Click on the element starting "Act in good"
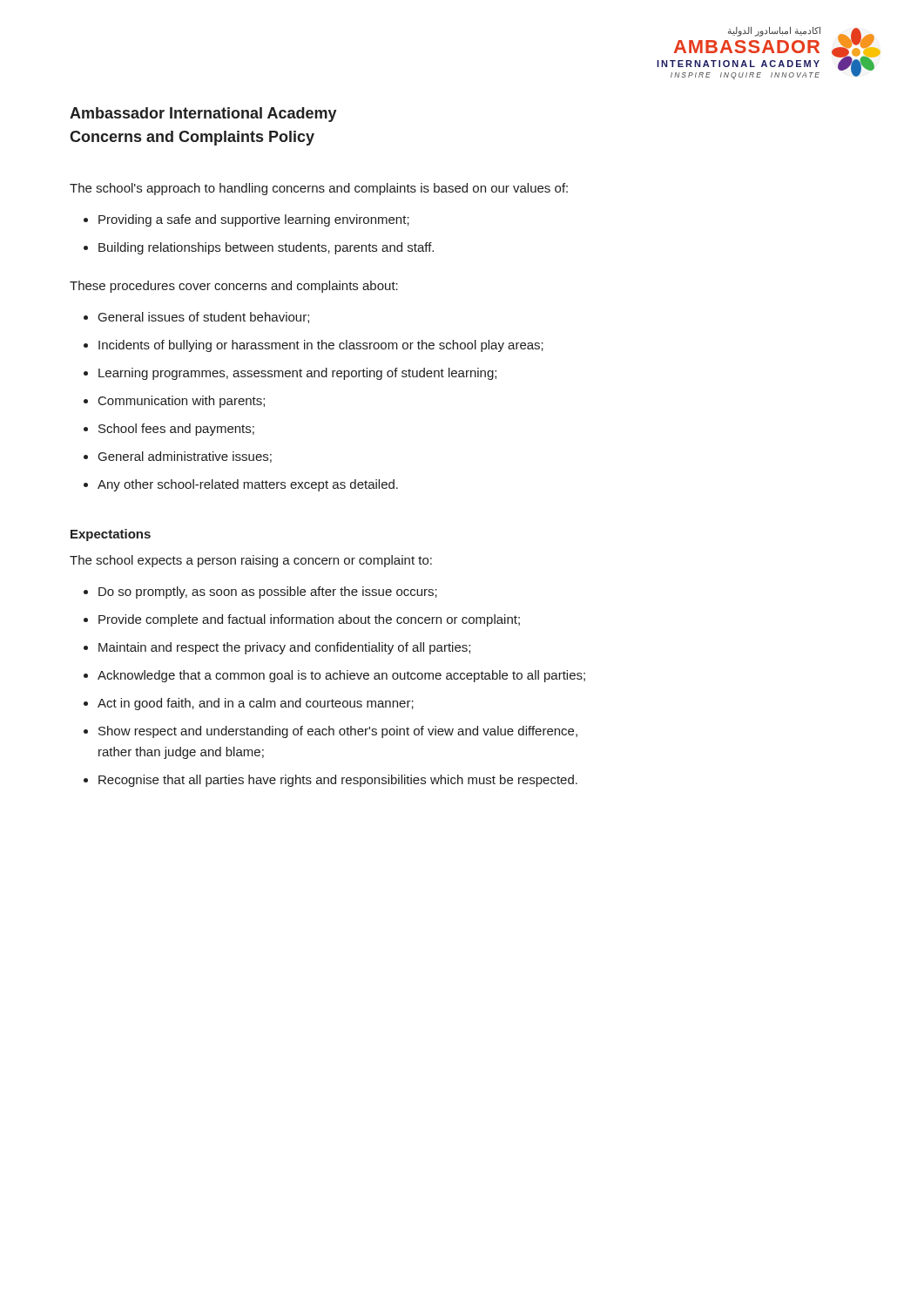The width and height of the screenshot is (924, 1307). coord(256,703)
